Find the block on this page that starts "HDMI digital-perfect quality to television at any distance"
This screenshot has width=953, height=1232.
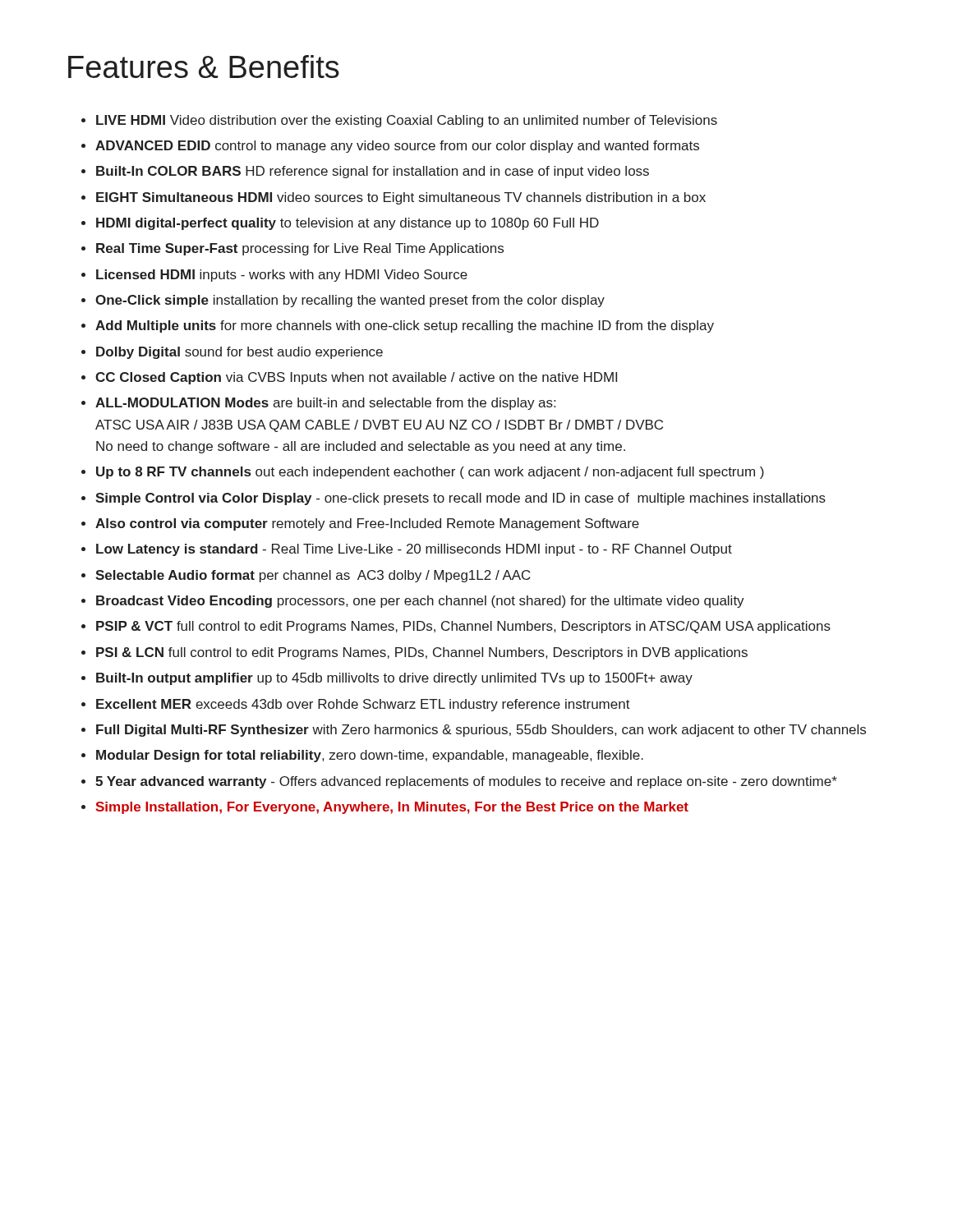point(347,223)
